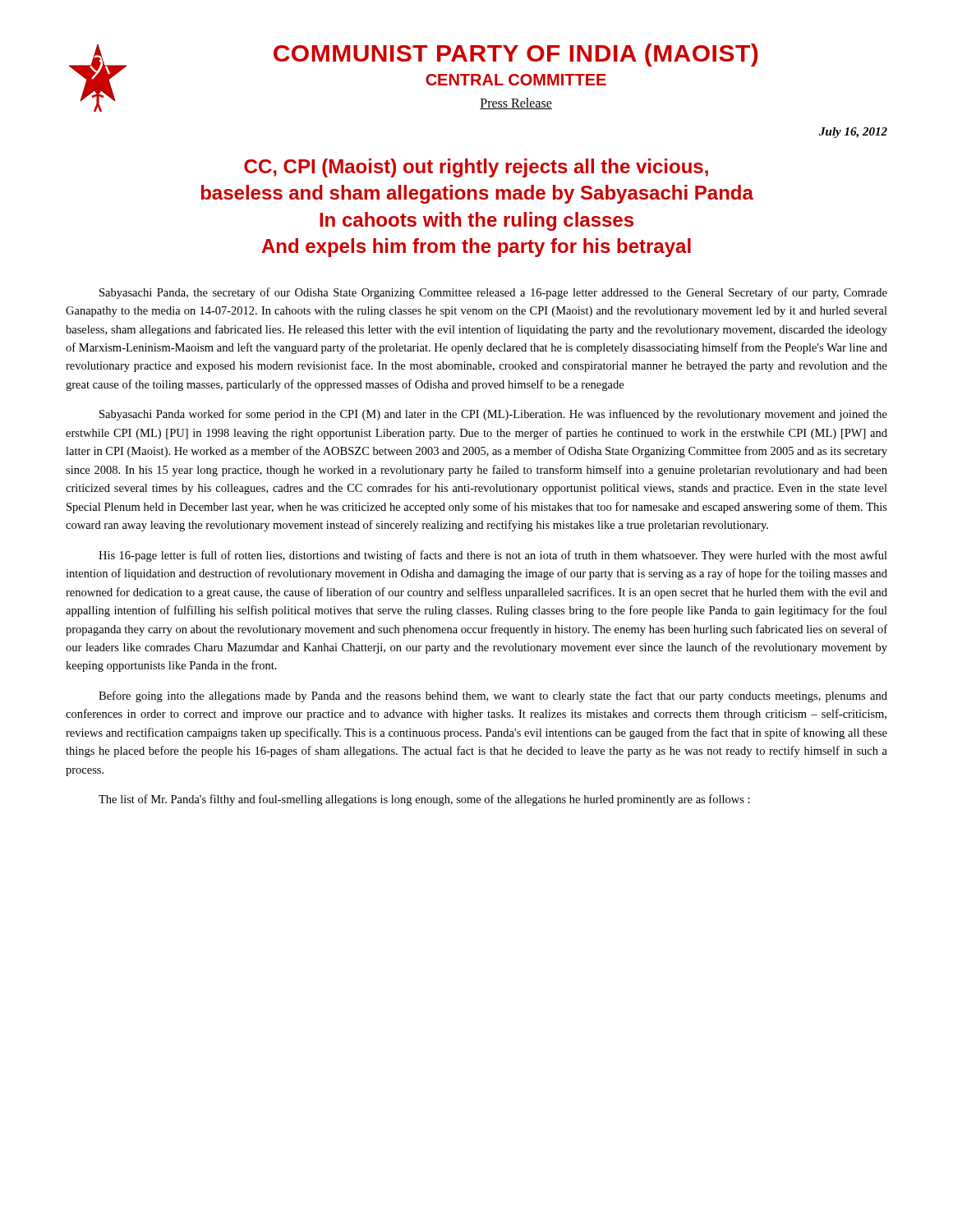Click the passage that begins "Before going into the allegations made by Panda"
953x1232 pixels.
coord(476,733)
